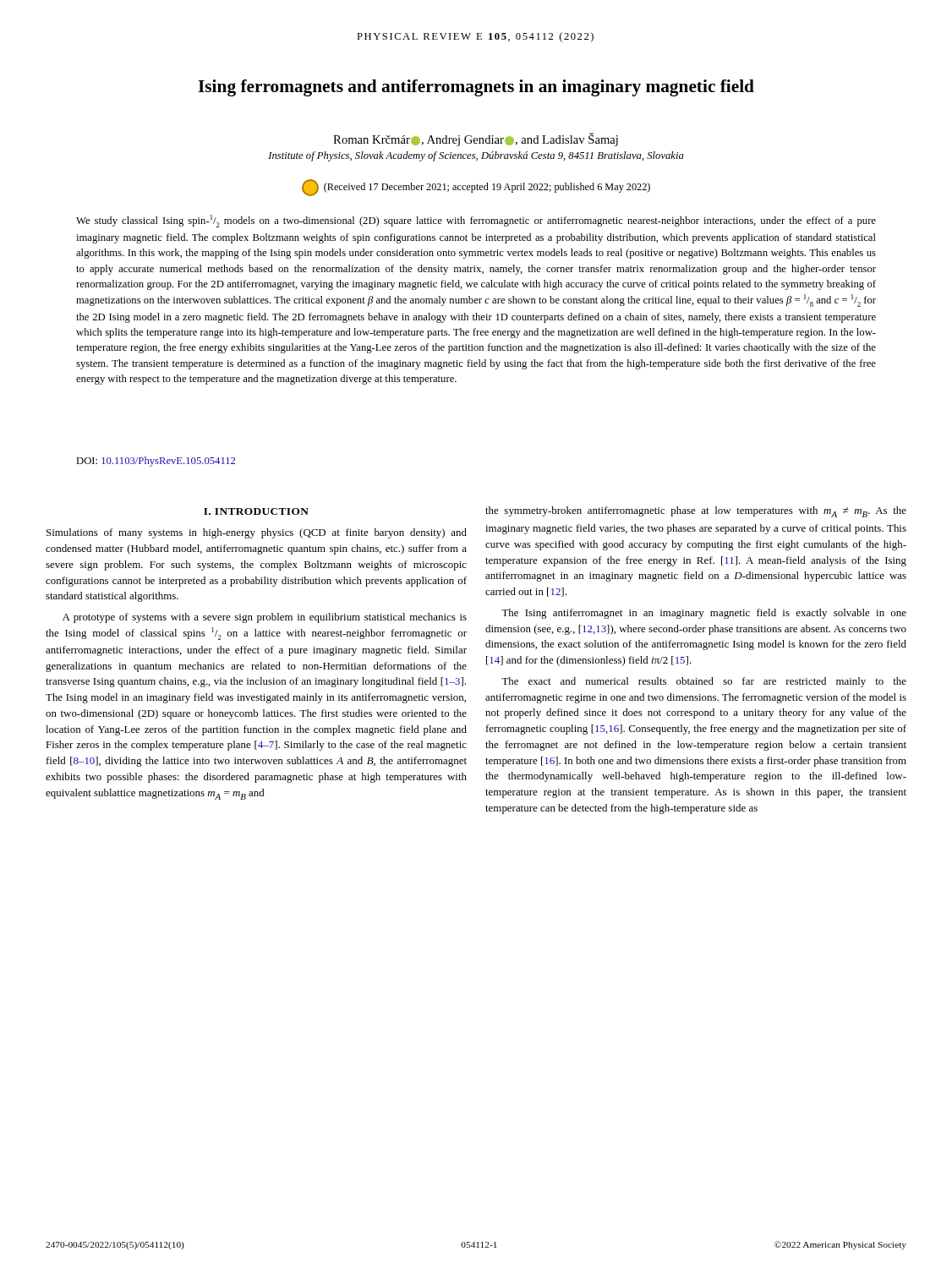Click on the passage starting "the symmetry-broken antiferromagnetic phase"
The image size is (952, 1268).
click(x=696, y=660)
